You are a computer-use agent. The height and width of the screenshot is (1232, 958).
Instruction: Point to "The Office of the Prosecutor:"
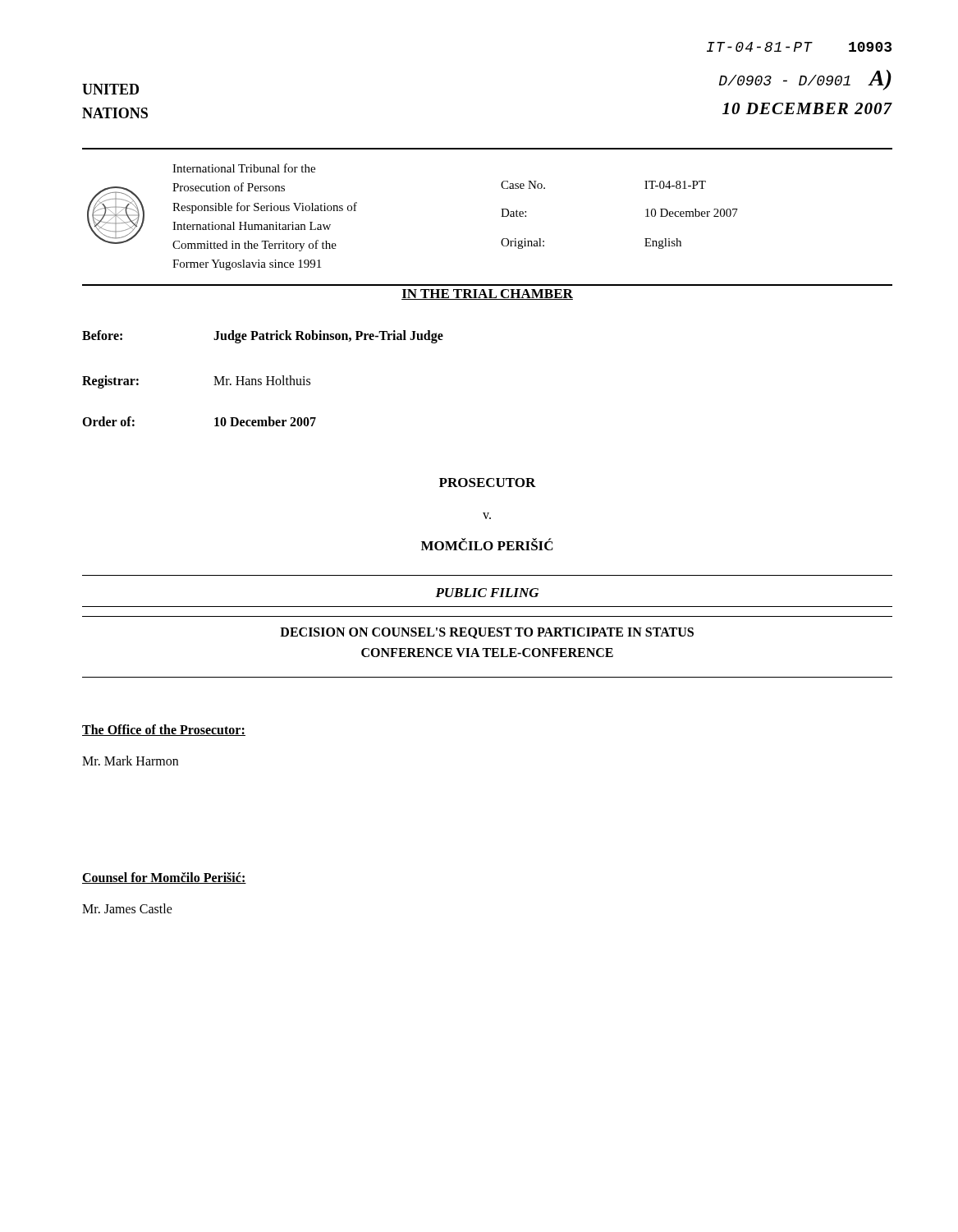coord(164,730)
